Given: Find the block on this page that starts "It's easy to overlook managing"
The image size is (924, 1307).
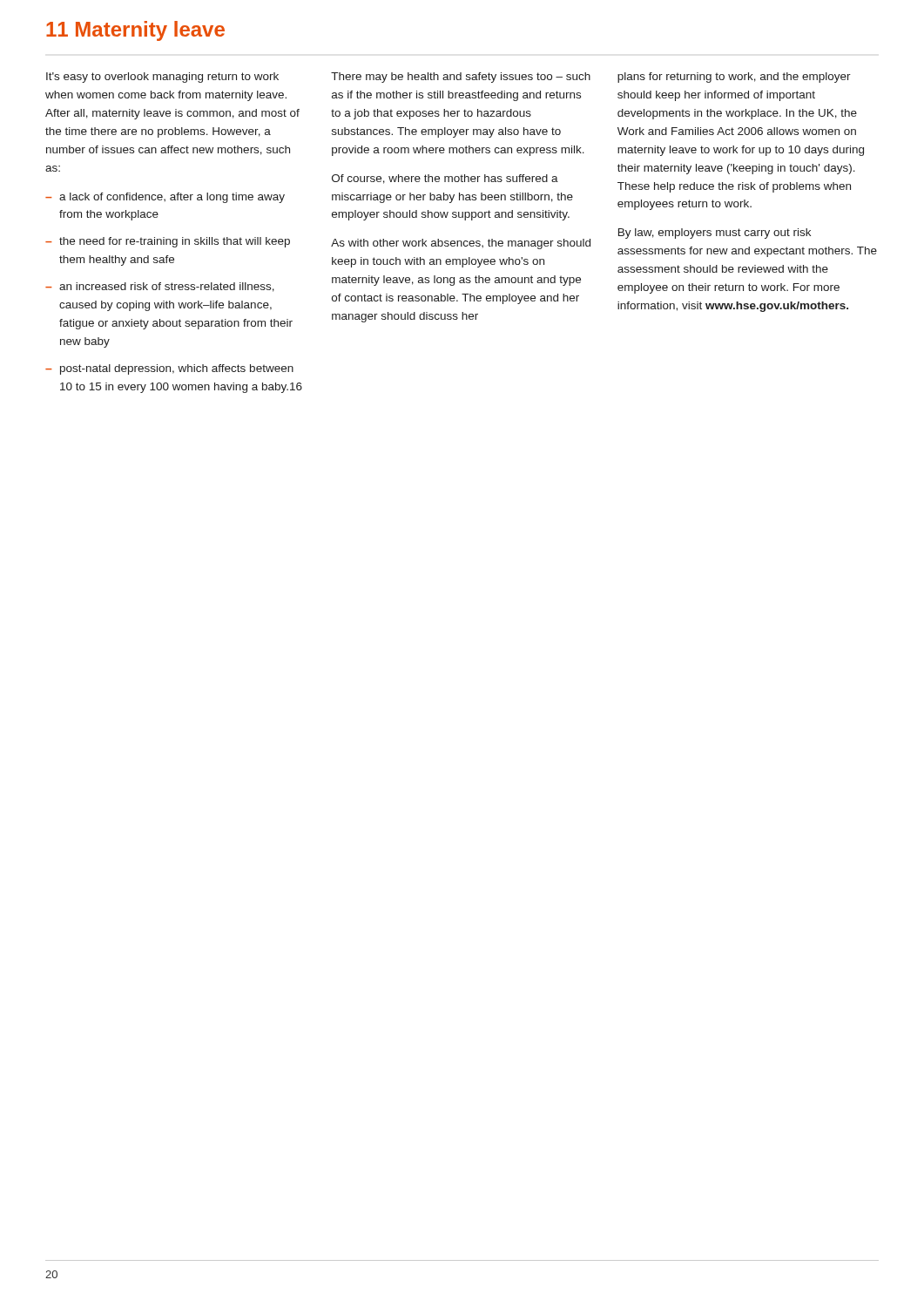Looking at the screenshot, I should [176, 123].
